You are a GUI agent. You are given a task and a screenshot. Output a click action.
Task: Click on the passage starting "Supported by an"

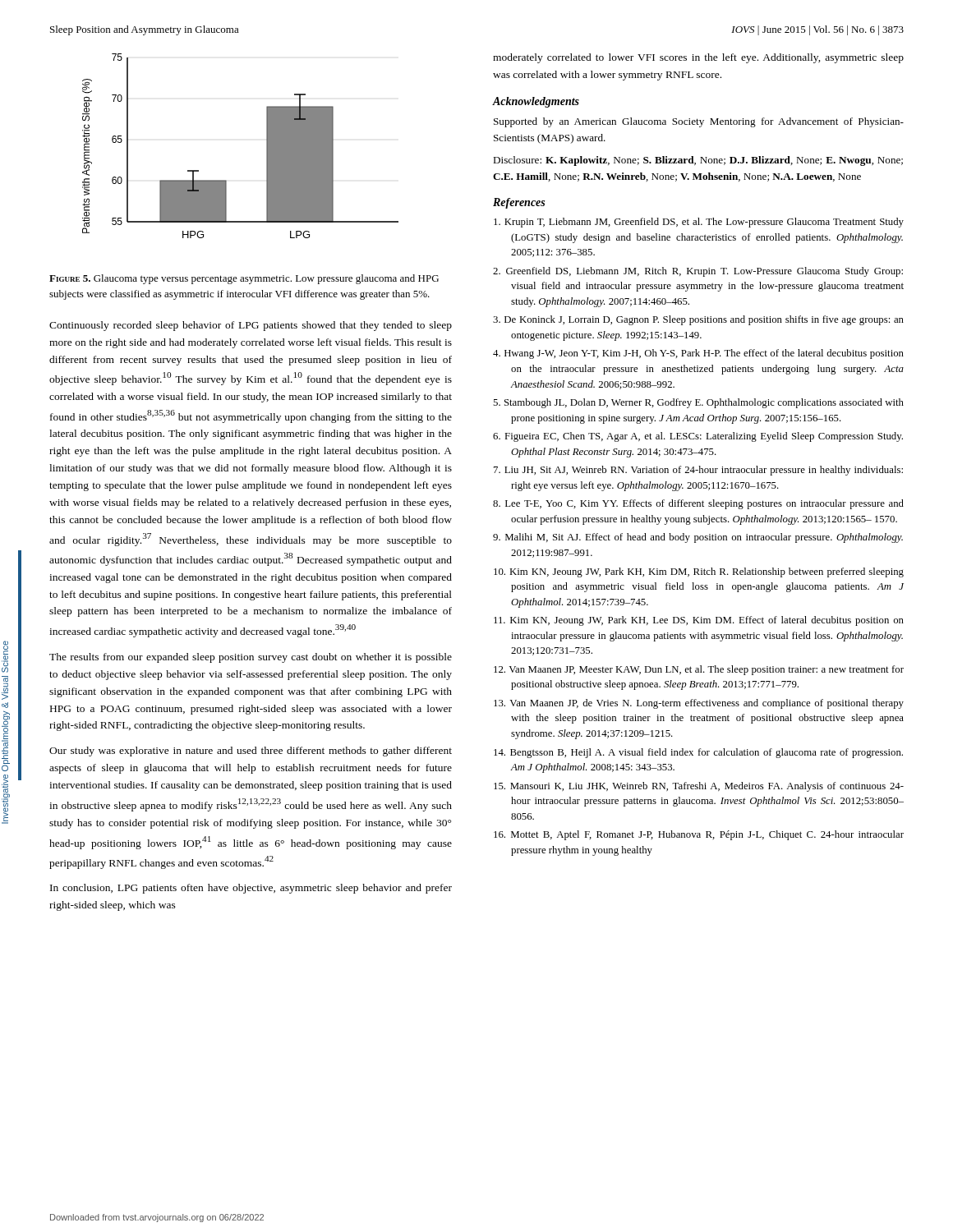698,129
